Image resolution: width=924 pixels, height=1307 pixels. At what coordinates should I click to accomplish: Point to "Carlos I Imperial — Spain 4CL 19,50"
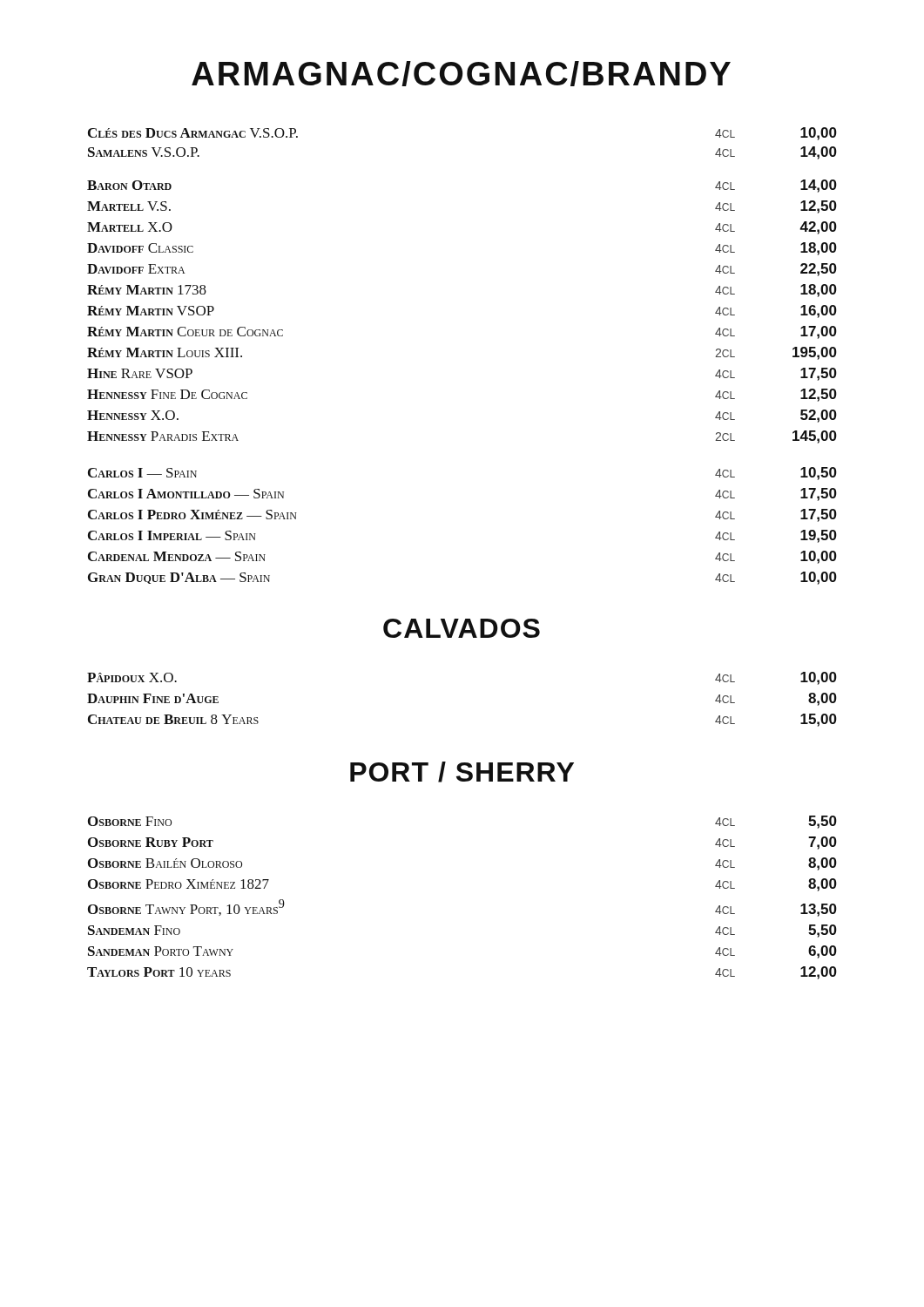click(x=140, y=536)
